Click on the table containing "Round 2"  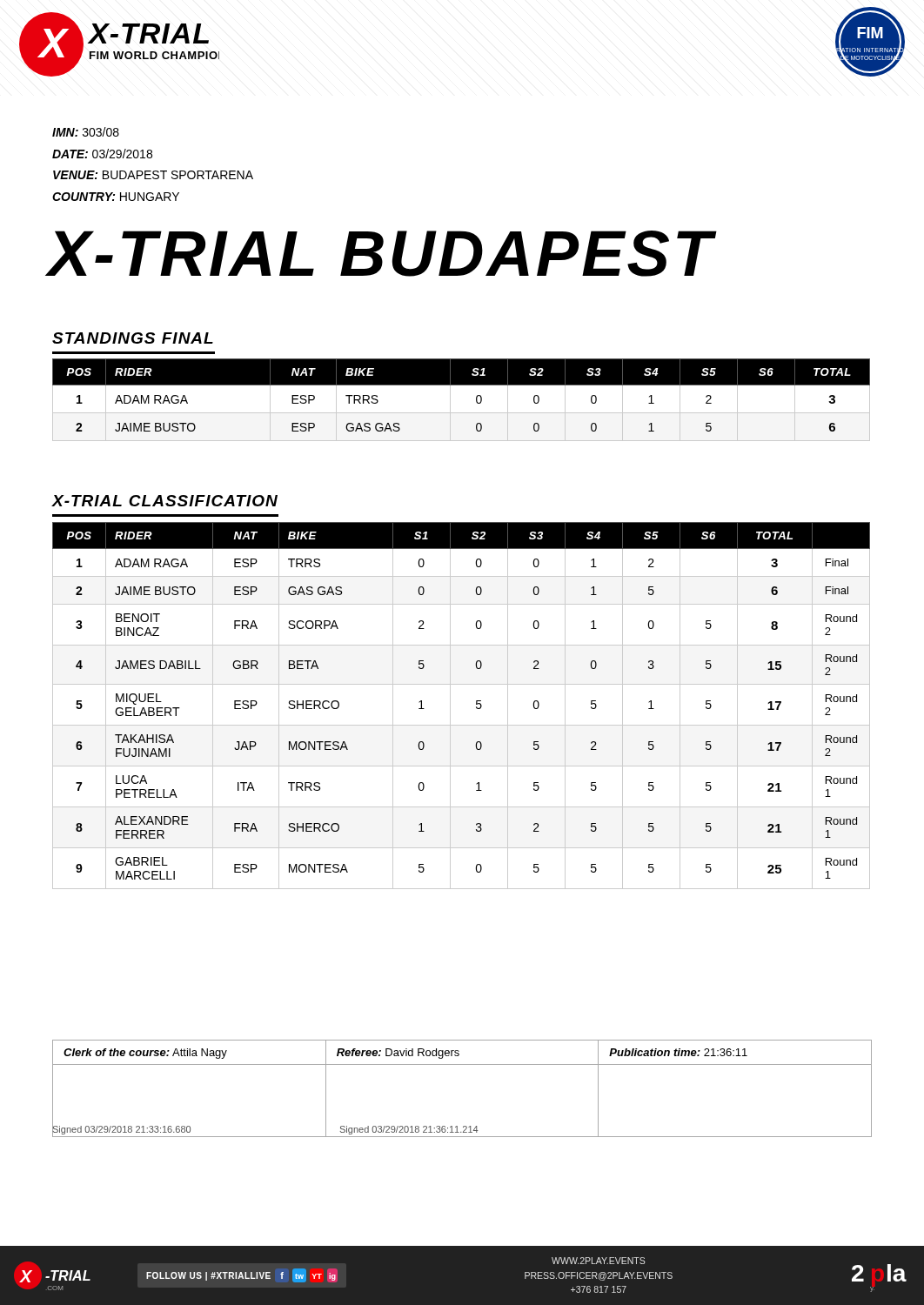point(461,706)
